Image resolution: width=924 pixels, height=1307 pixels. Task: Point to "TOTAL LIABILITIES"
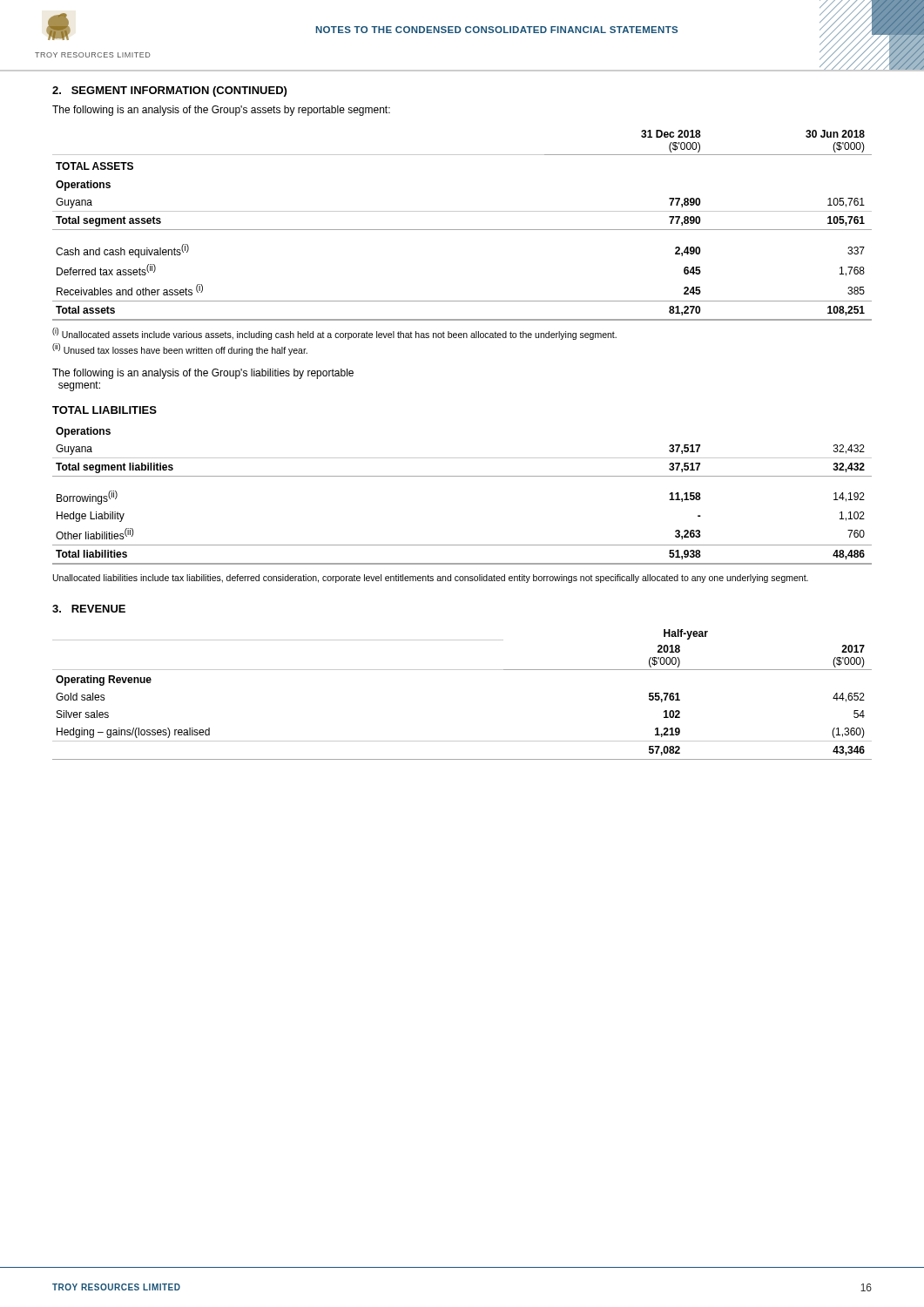point(104,409)
